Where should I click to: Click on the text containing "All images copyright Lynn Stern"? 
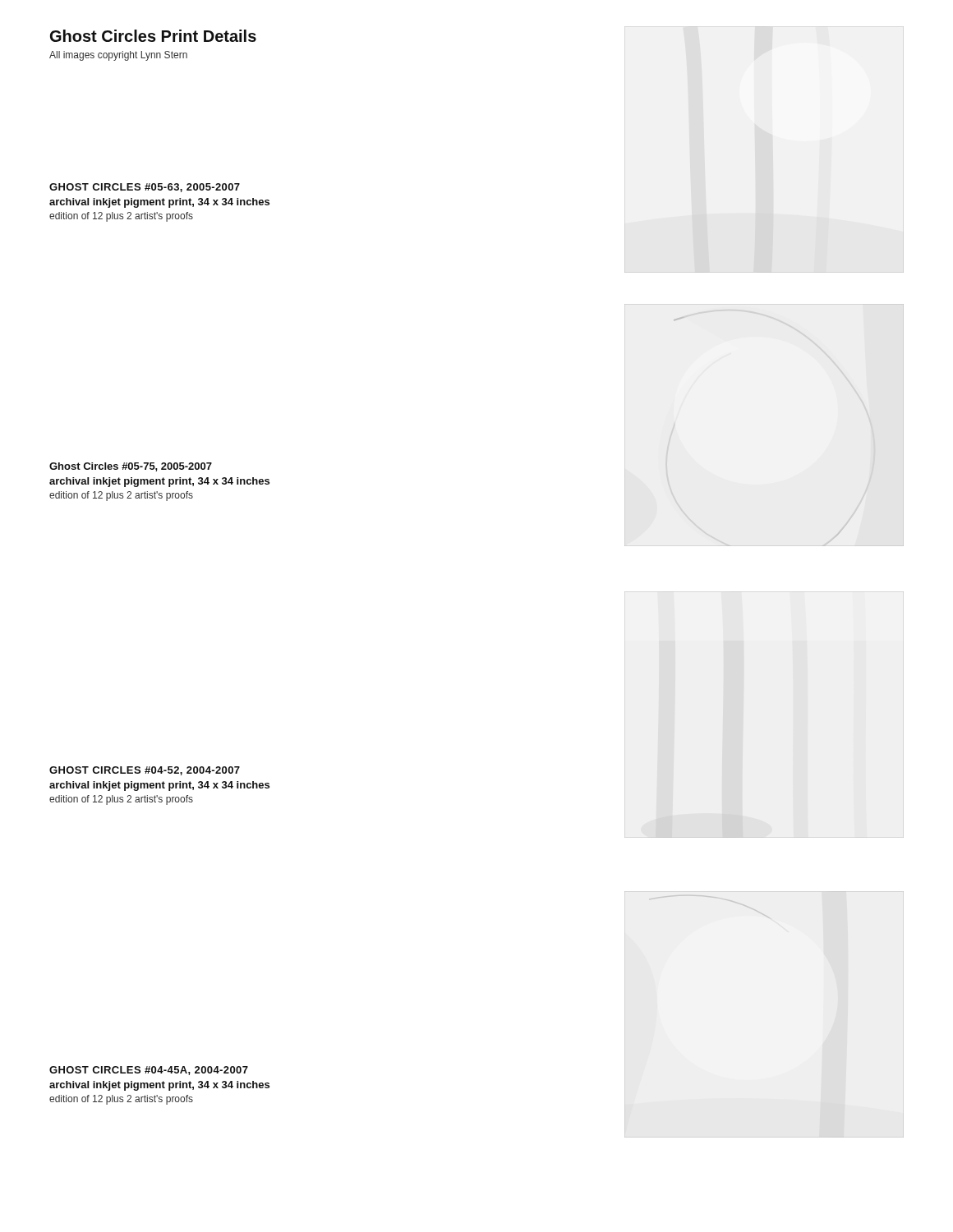118,56
